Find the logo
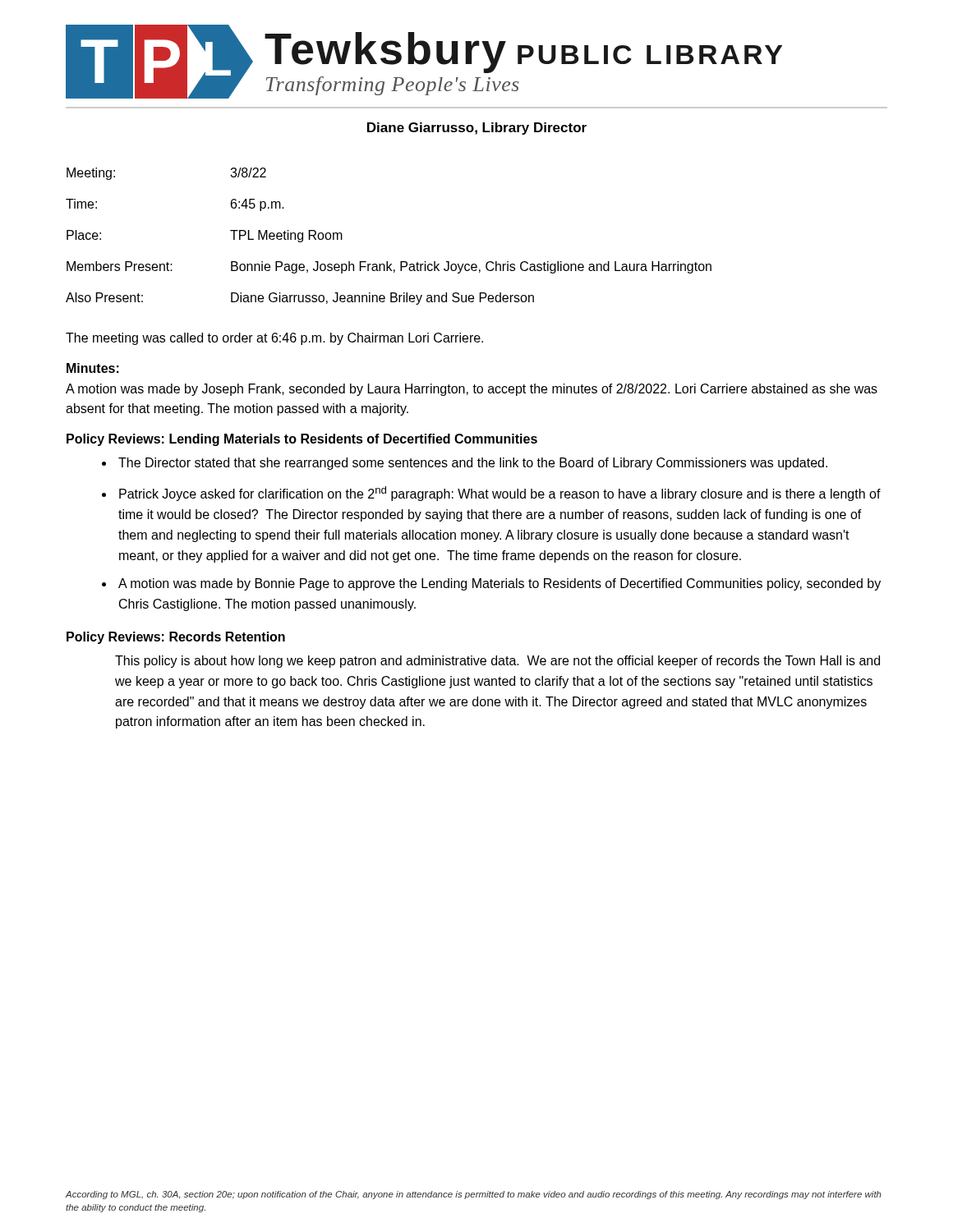953x1232 pixels. pyautogui.click(x=476, y=62)
